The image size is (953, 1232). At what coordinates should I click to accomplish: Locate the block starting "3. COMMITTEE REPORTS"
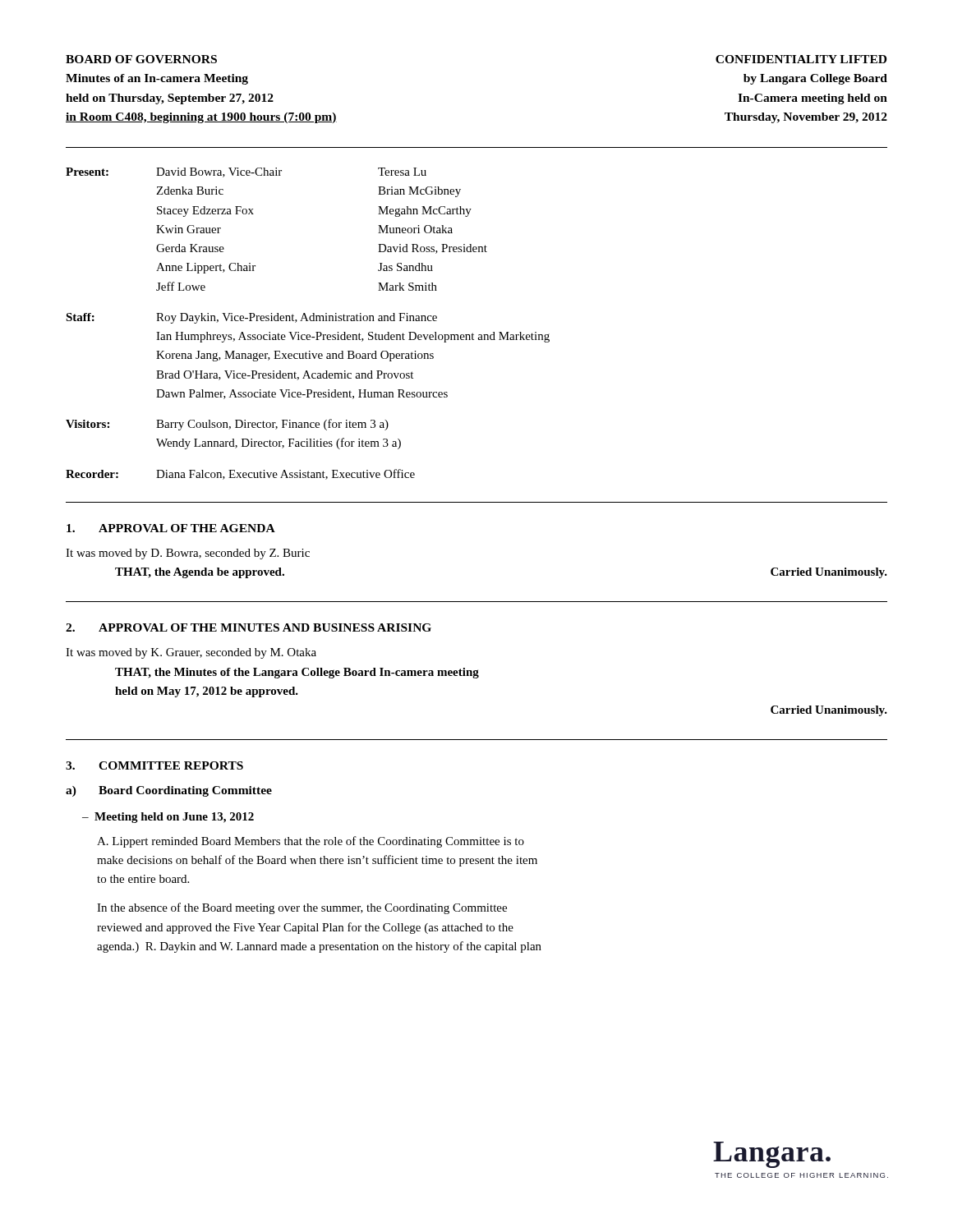(x=155, y=766)
